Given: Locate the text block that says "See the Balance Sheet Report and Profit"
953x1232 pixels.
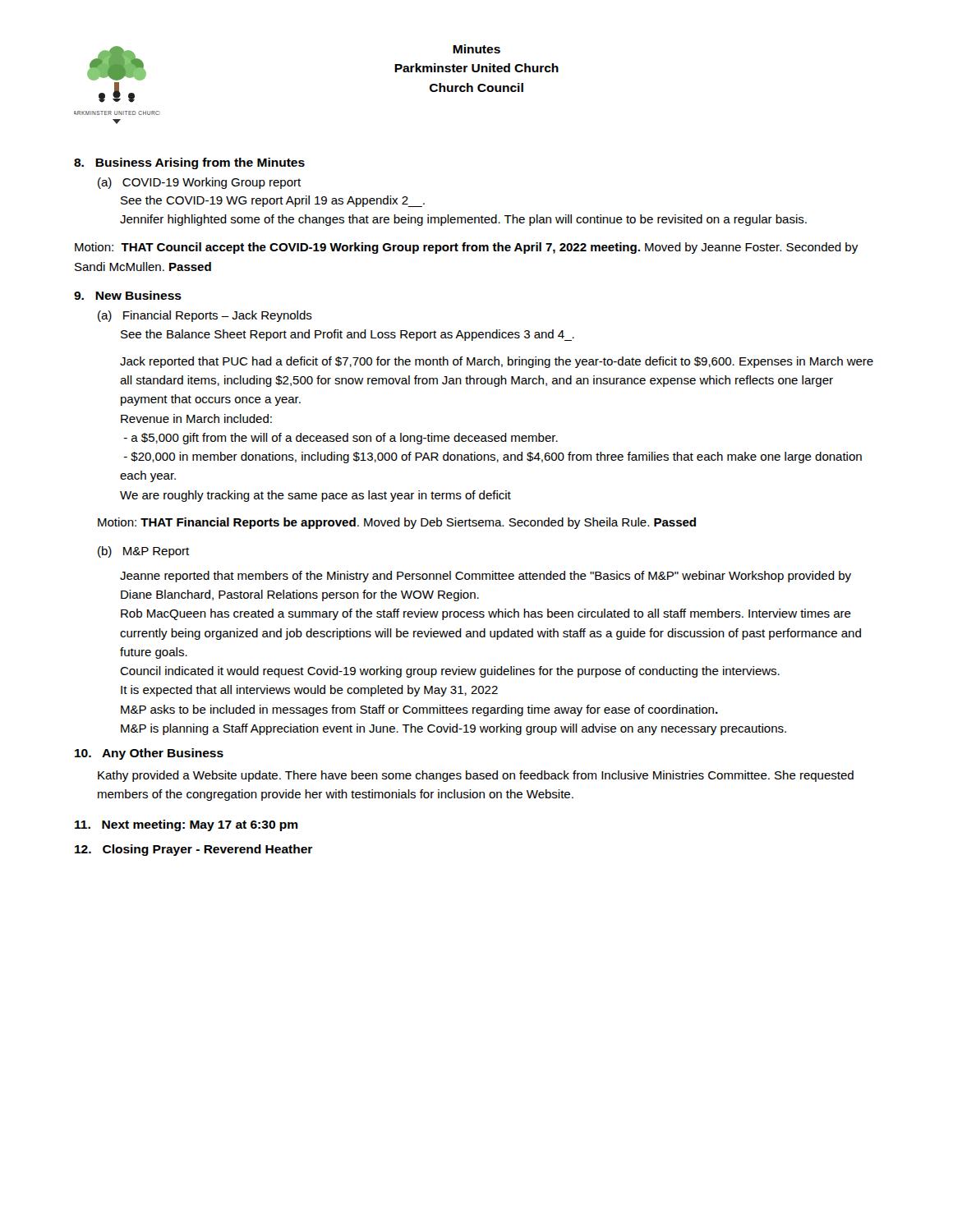Looking at the screenshot, I should pos(347,333).
